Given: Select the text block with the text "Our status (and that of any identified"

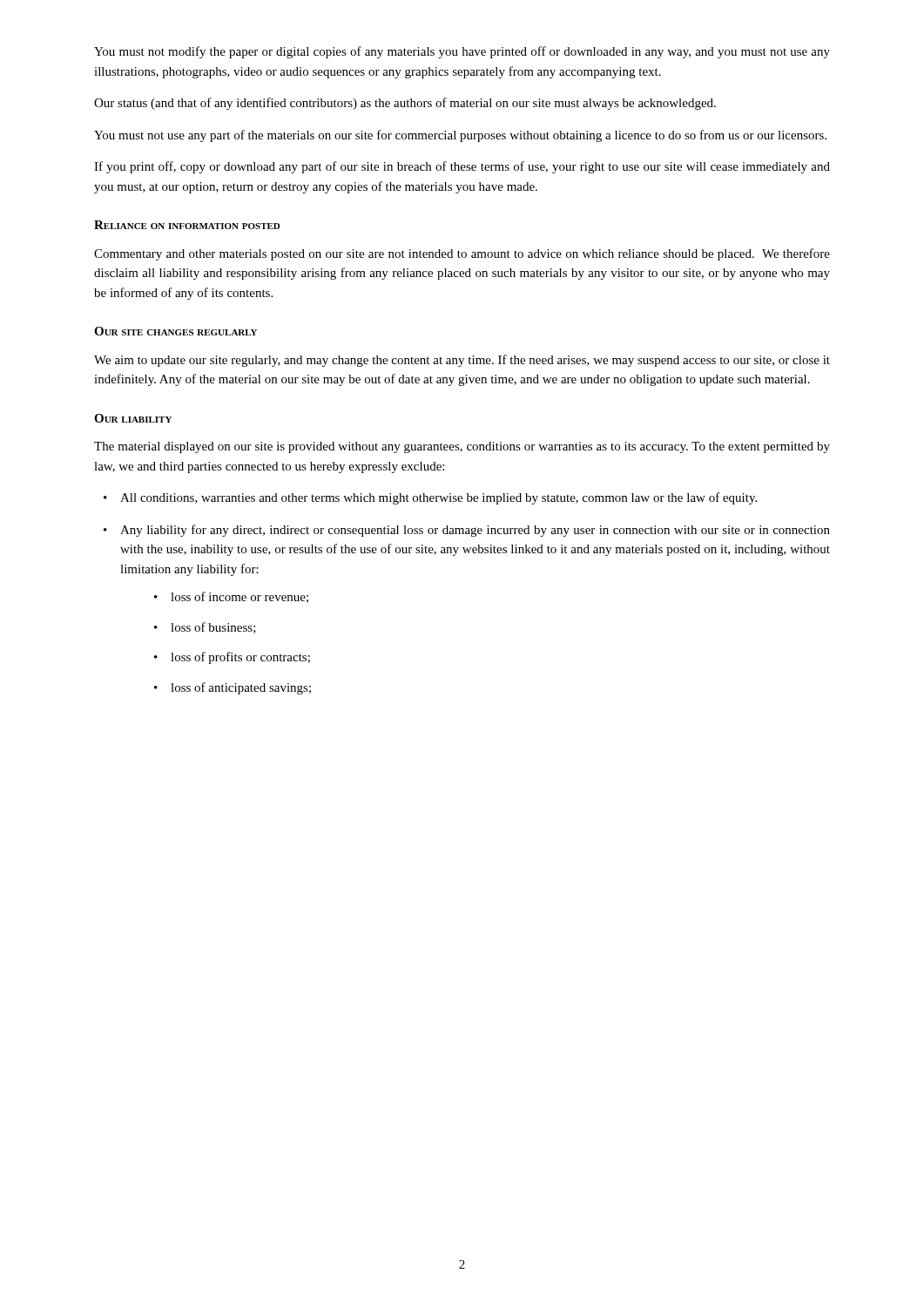Looking at the screenshot, I should tap(462, 103).
